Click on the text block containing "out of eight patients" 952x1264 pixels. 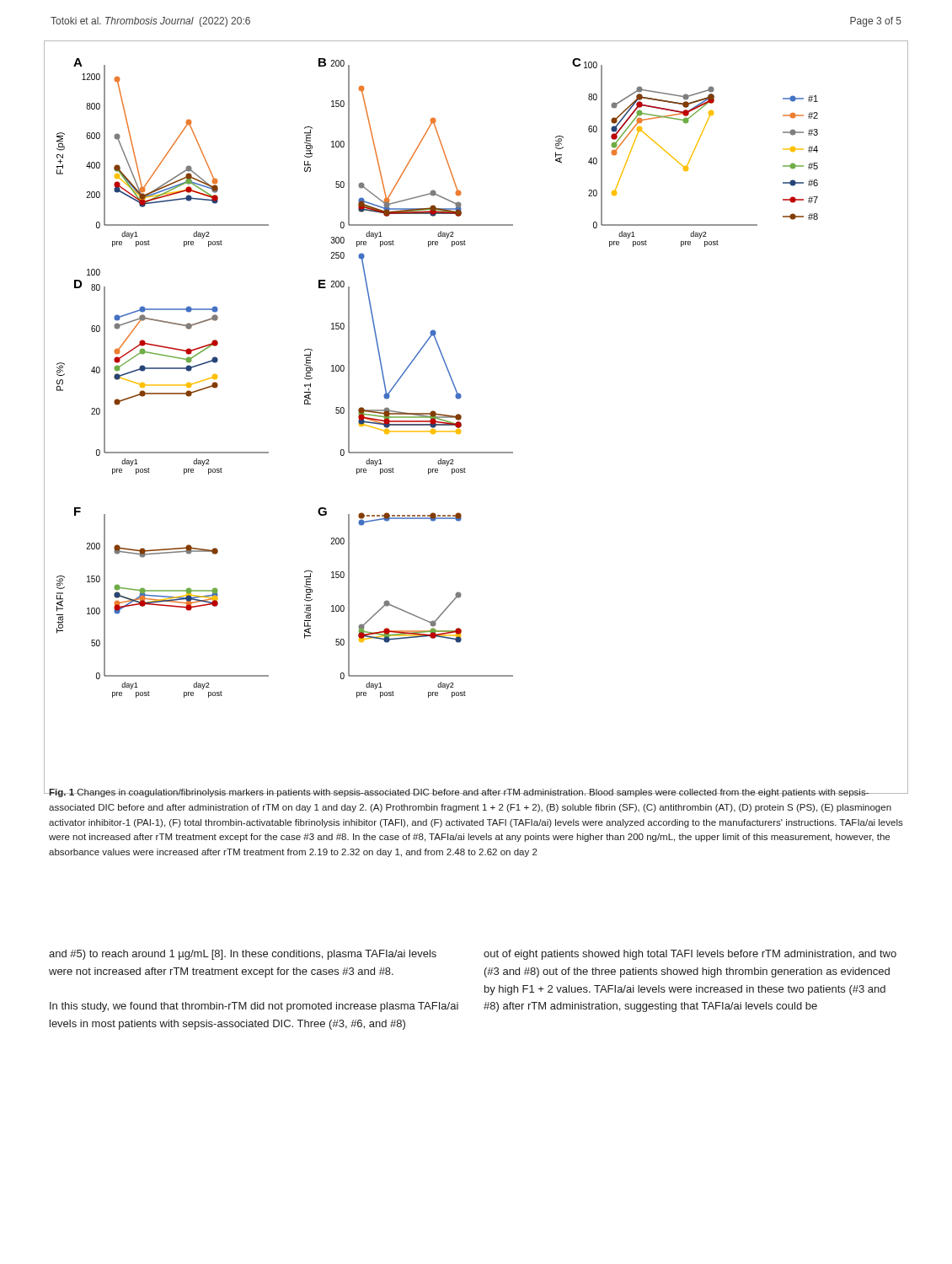[x=690, y=980]
